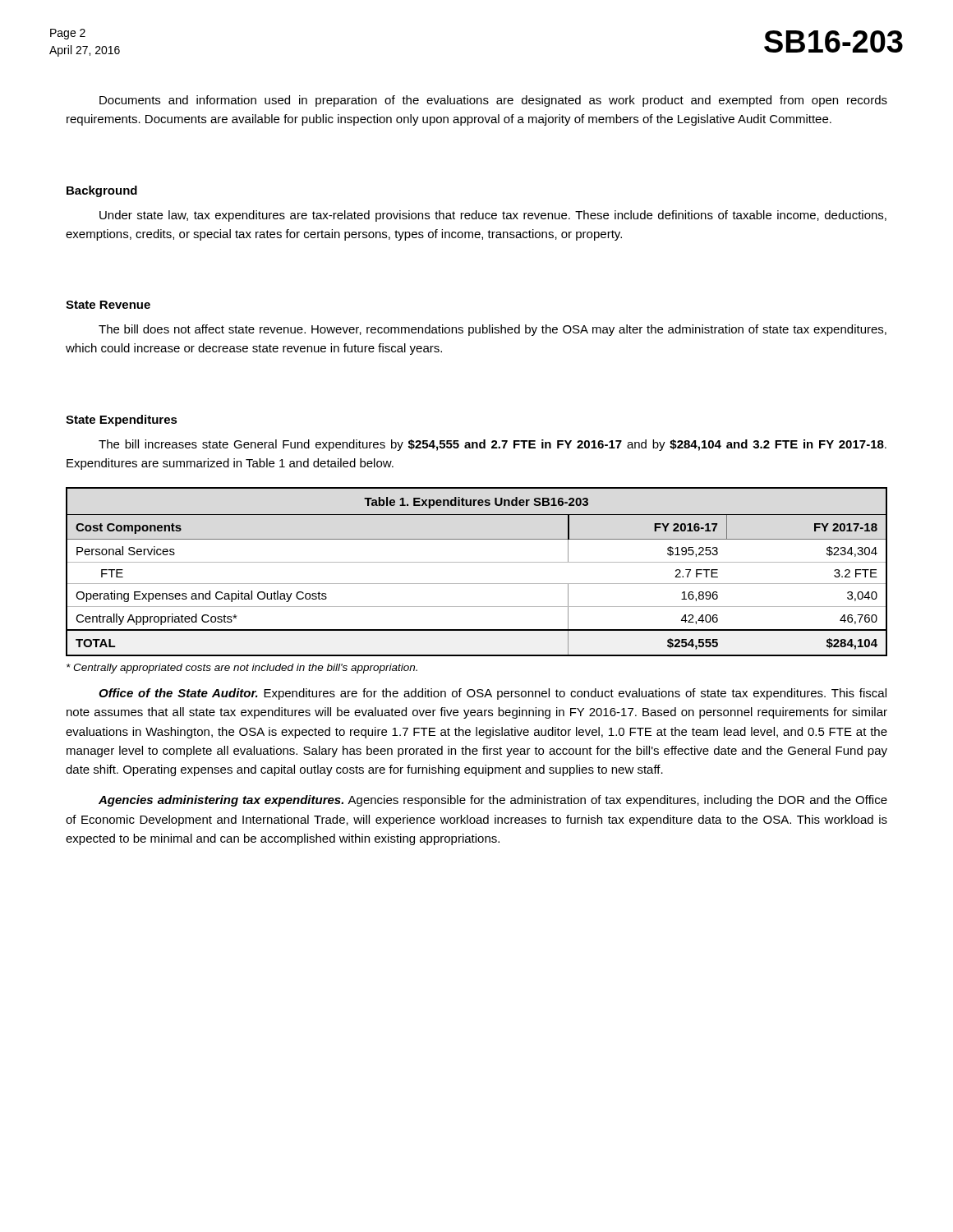Locate the text block containing "Documents and information used"
This screenshot has width=953, height=1232.
pos(476,109)
